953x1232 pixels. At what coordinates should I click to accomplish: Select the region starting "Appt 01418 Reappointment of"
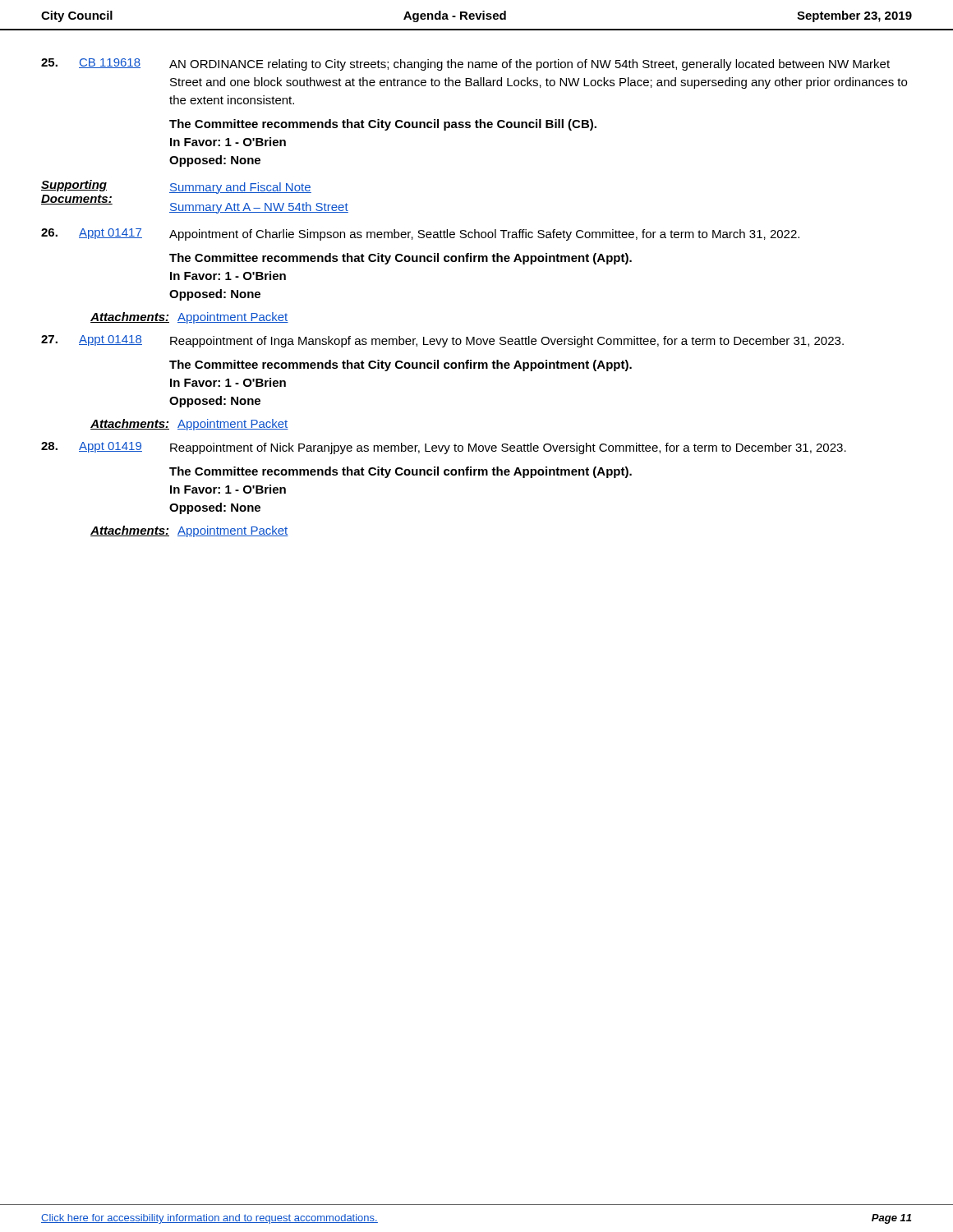click(476, 370)
